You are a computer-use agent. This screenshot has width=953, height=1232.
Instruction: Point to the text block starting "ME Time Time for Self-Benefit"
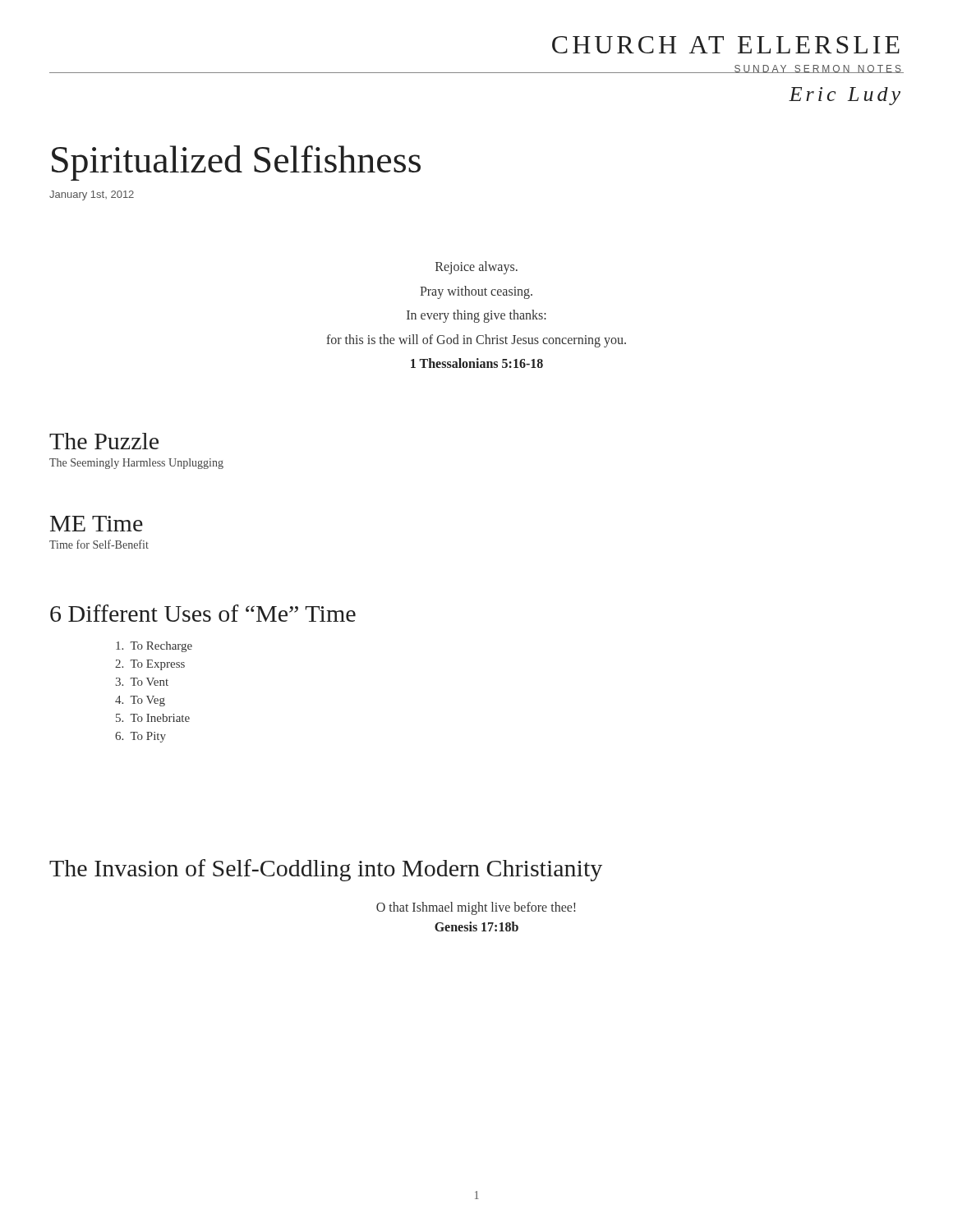99,531
